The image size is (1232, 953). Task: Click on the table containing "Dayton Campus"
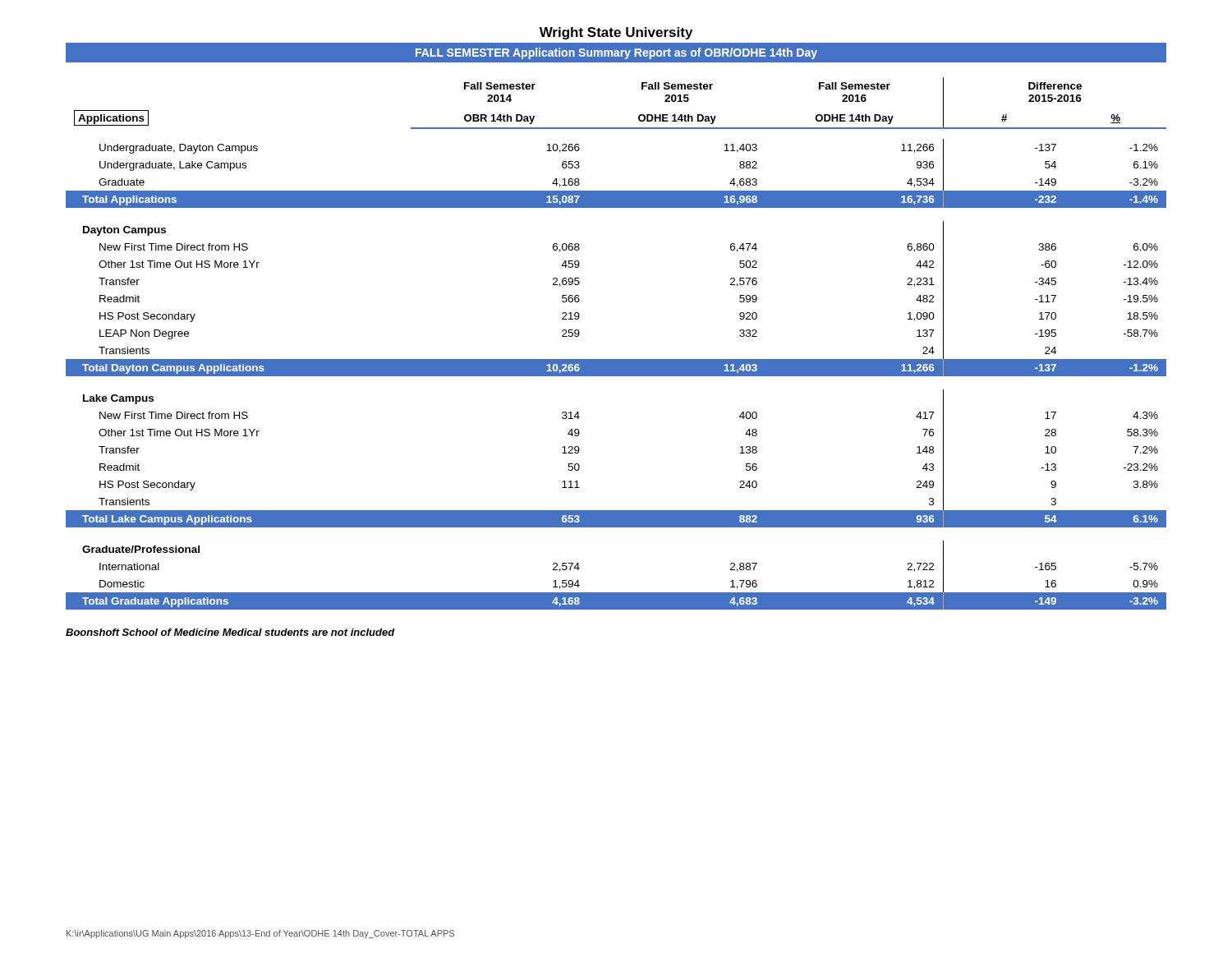[616, 343]
